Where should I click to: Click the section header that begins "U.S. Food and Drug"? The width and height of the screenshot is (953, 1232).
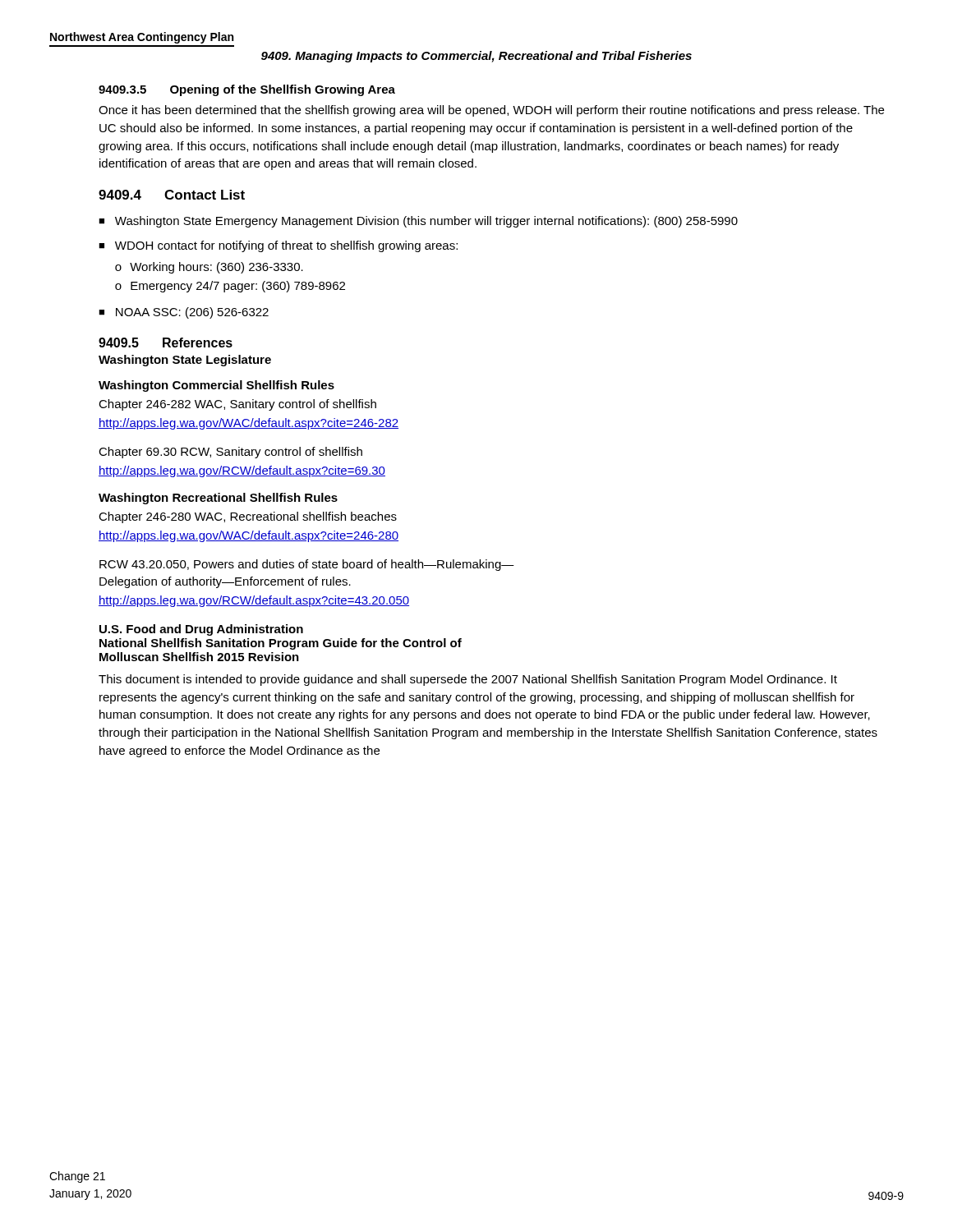point(201,630)
